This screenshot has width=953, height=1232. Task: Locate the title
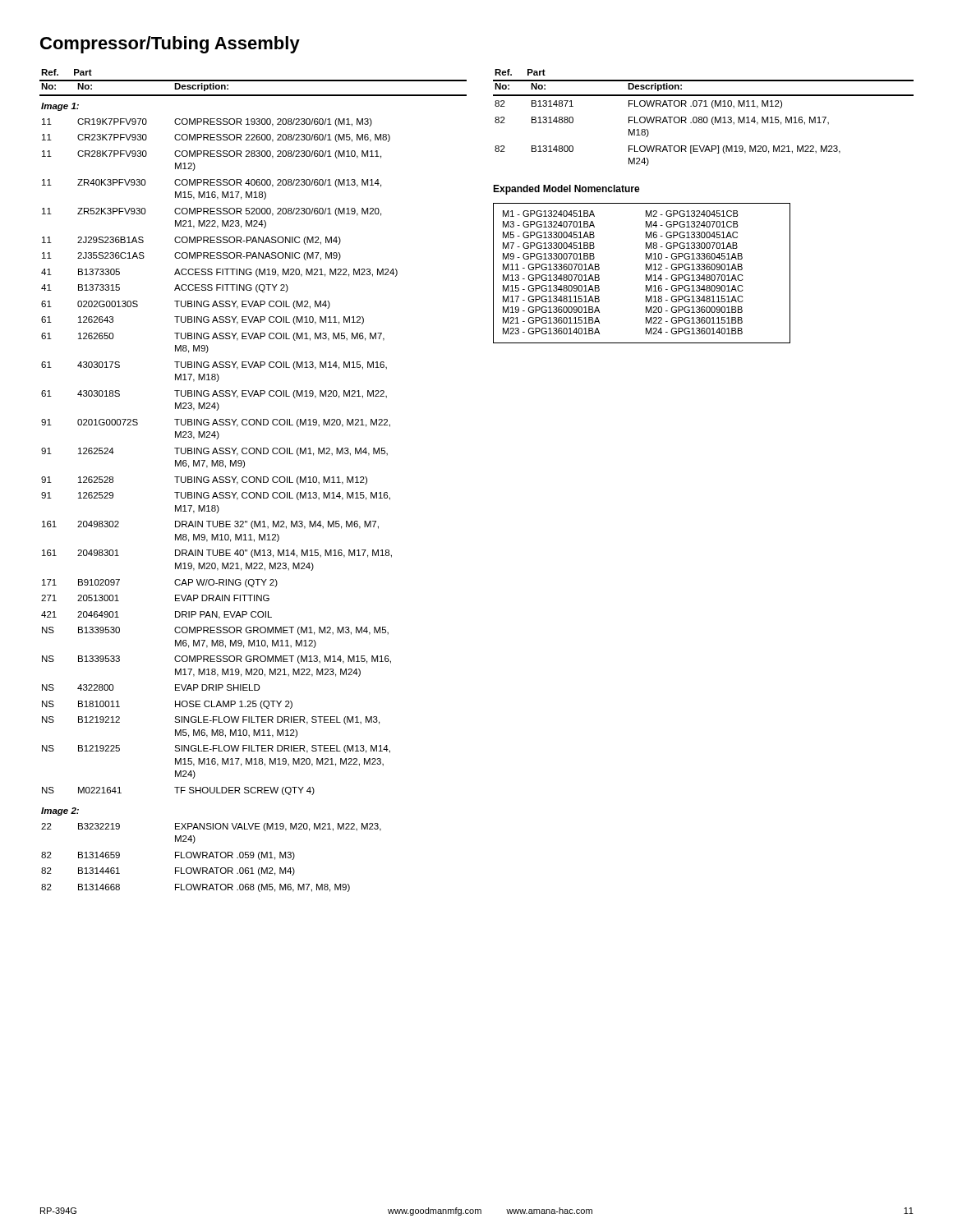[476, 44]
